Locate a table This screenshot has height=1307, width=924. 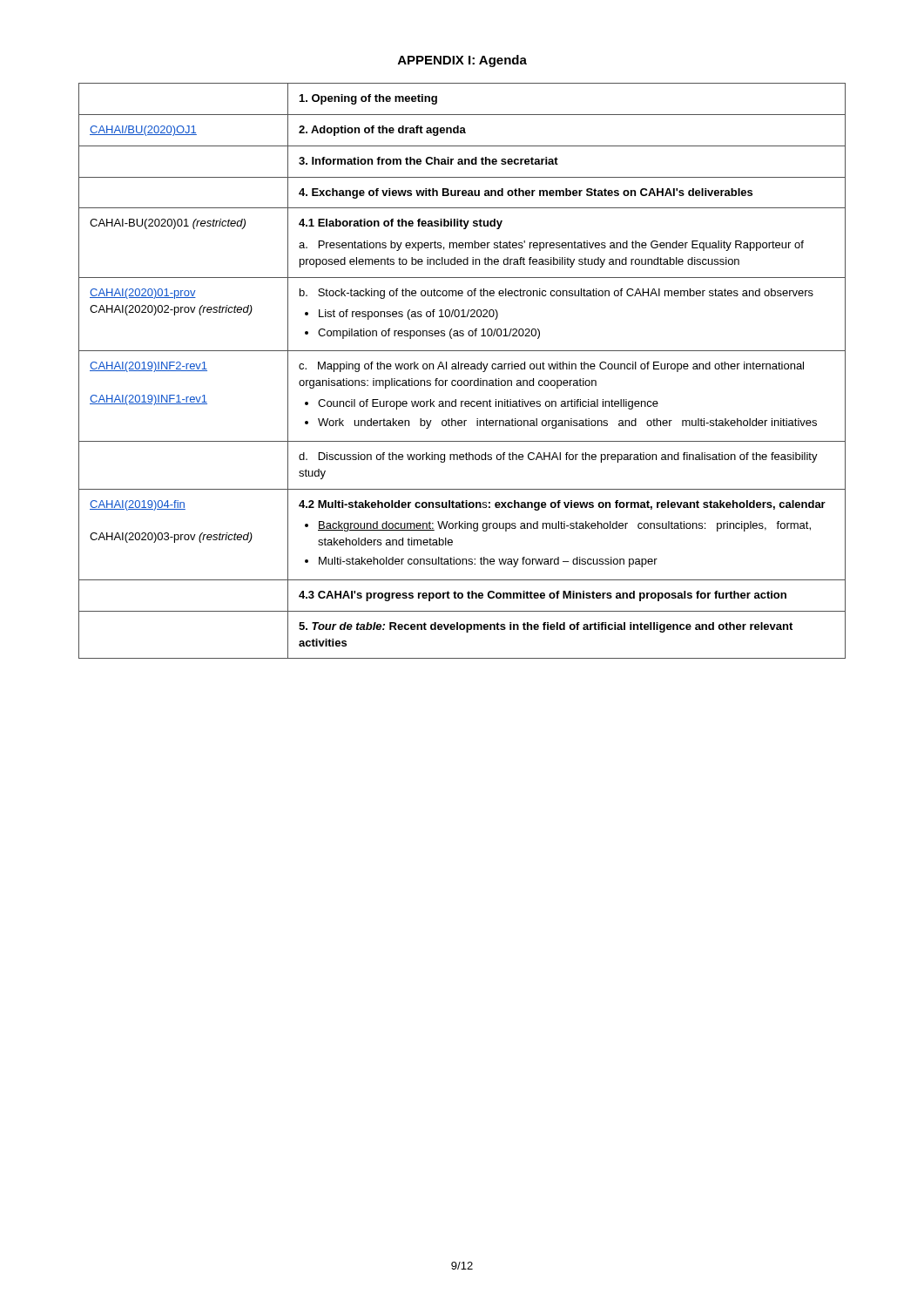click(x=462, y=371)
